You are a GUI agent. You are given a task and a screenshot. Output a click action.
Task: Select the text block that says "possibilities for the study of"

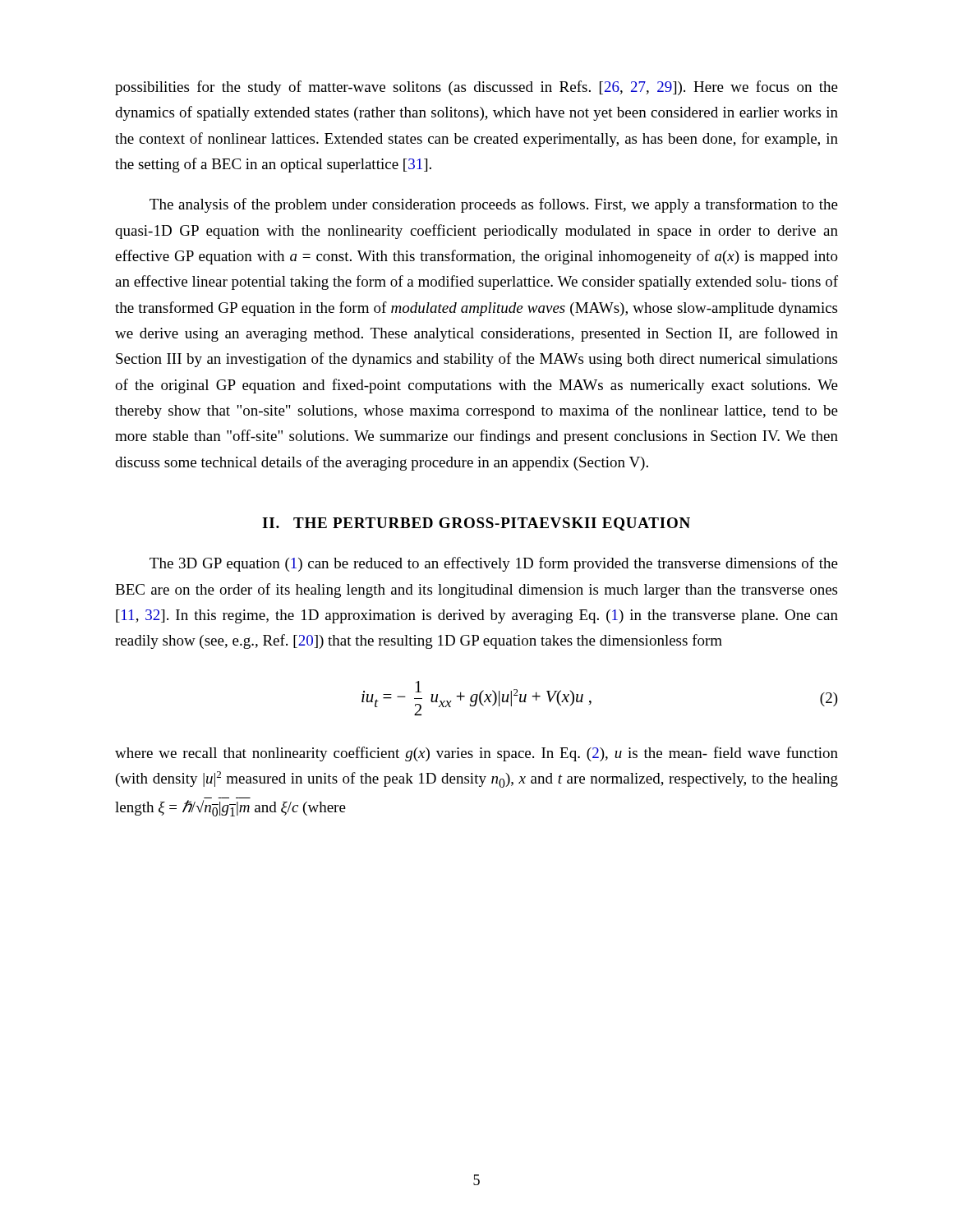tap(476, 125)
